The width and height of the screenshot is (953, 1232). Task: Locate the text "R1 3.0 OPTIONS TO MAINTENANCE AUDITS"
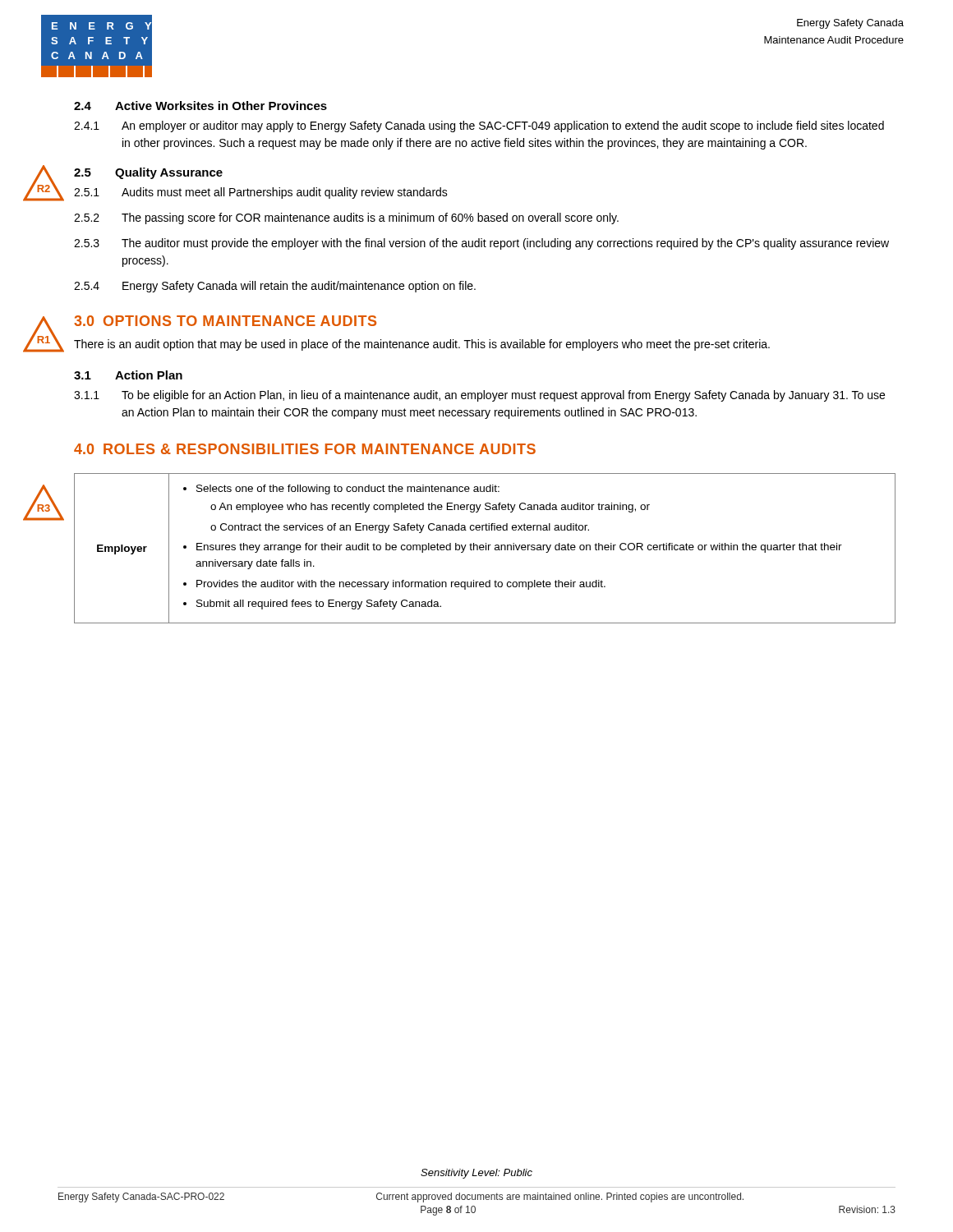225,321
